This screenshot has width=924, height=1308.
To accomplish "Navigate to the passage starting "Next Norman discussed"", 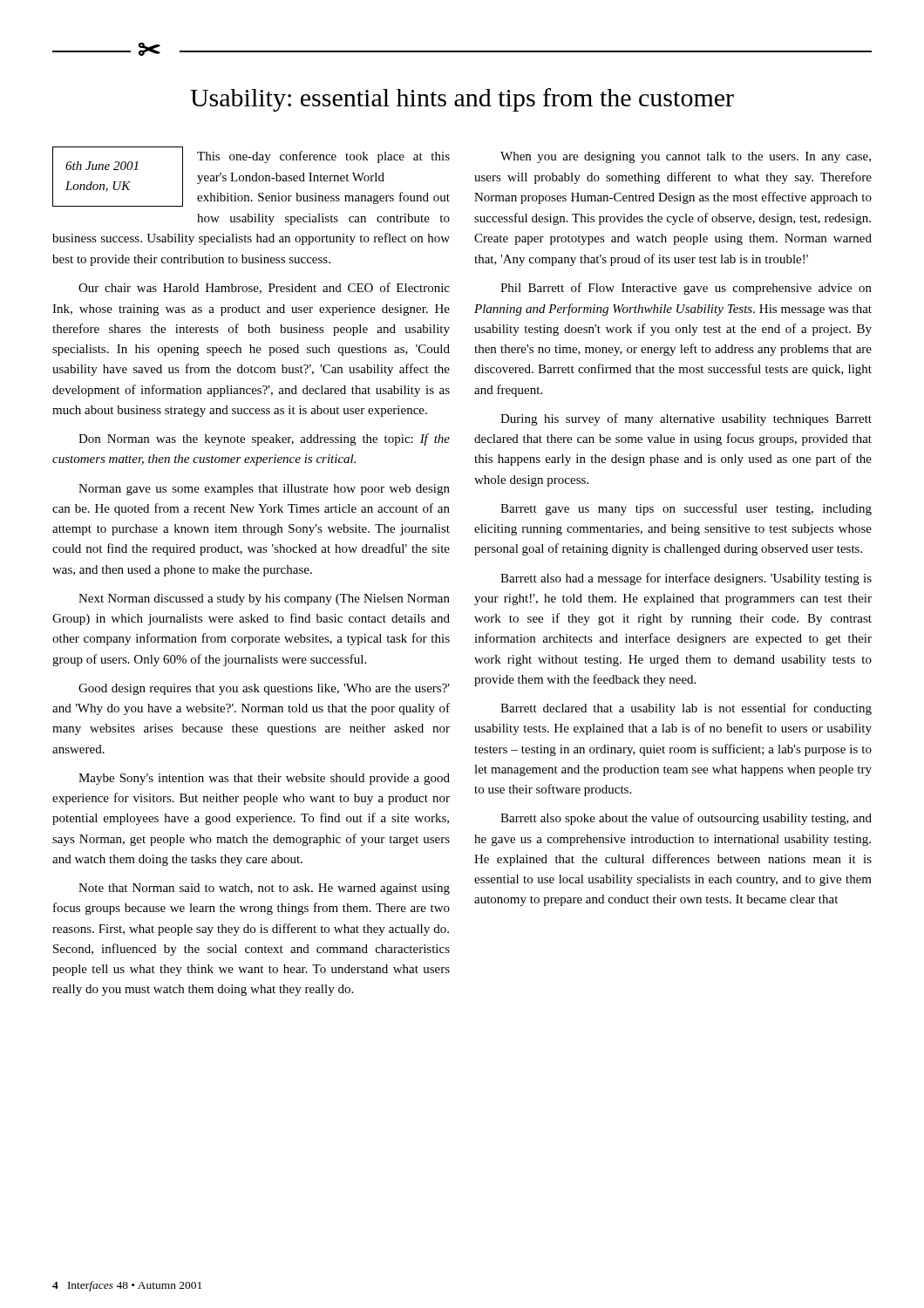I will [x=251, y=628].
